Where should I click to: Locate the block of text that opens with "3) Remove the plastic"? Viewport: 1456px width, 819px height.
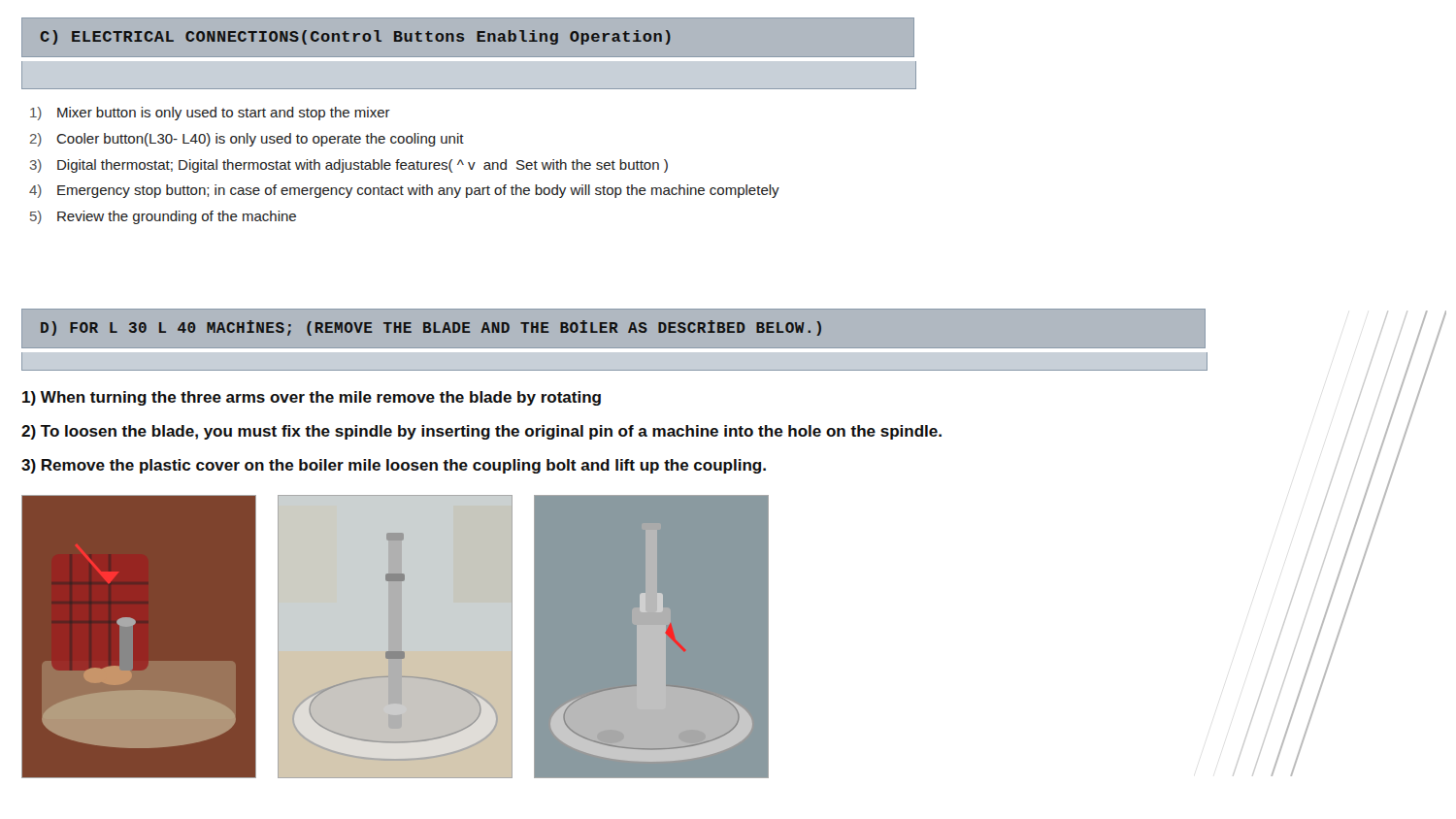394,465
